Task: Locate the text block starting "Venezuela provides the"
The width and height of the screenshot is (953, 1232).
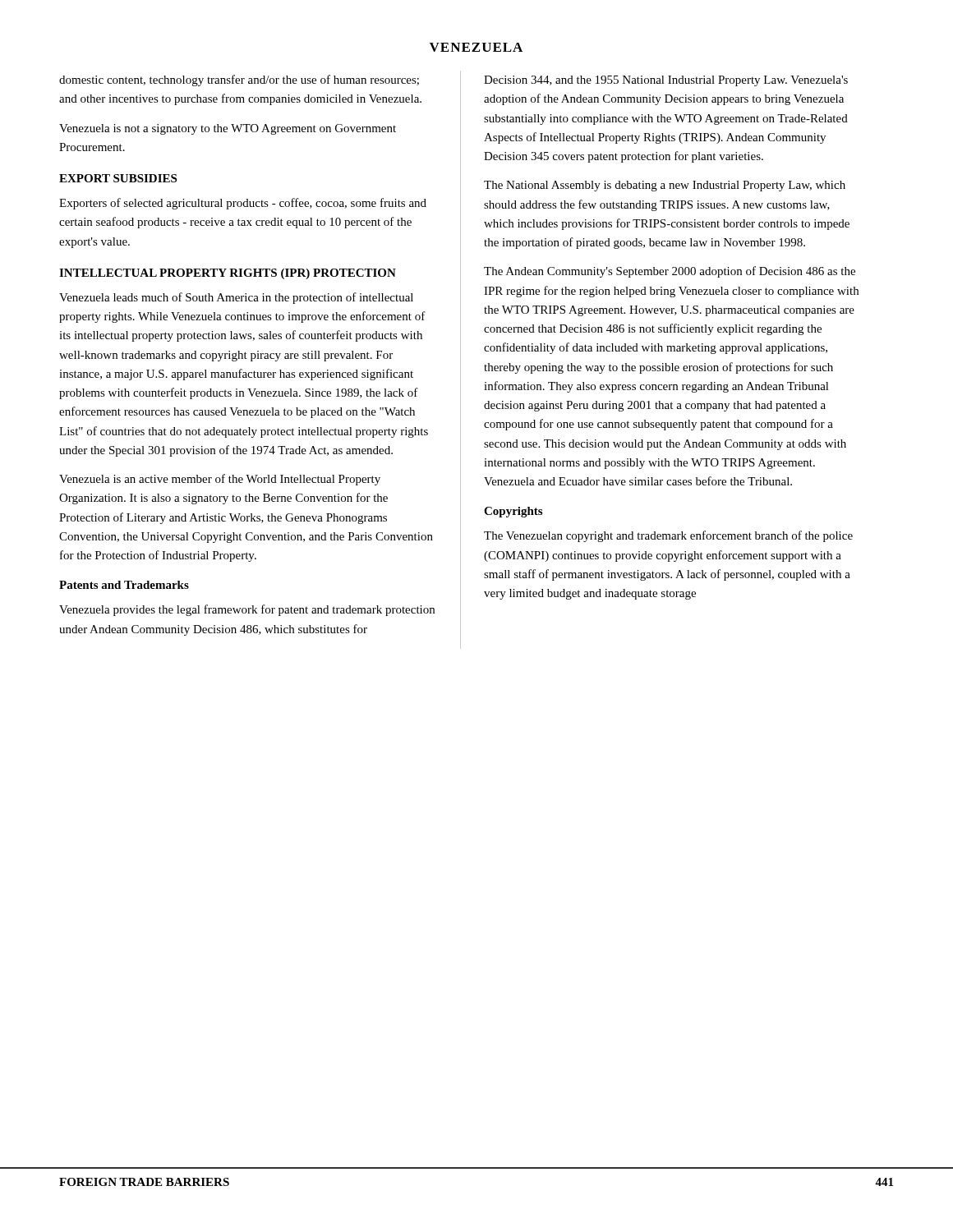Action: pyautogui.click(x=248, y=620)
